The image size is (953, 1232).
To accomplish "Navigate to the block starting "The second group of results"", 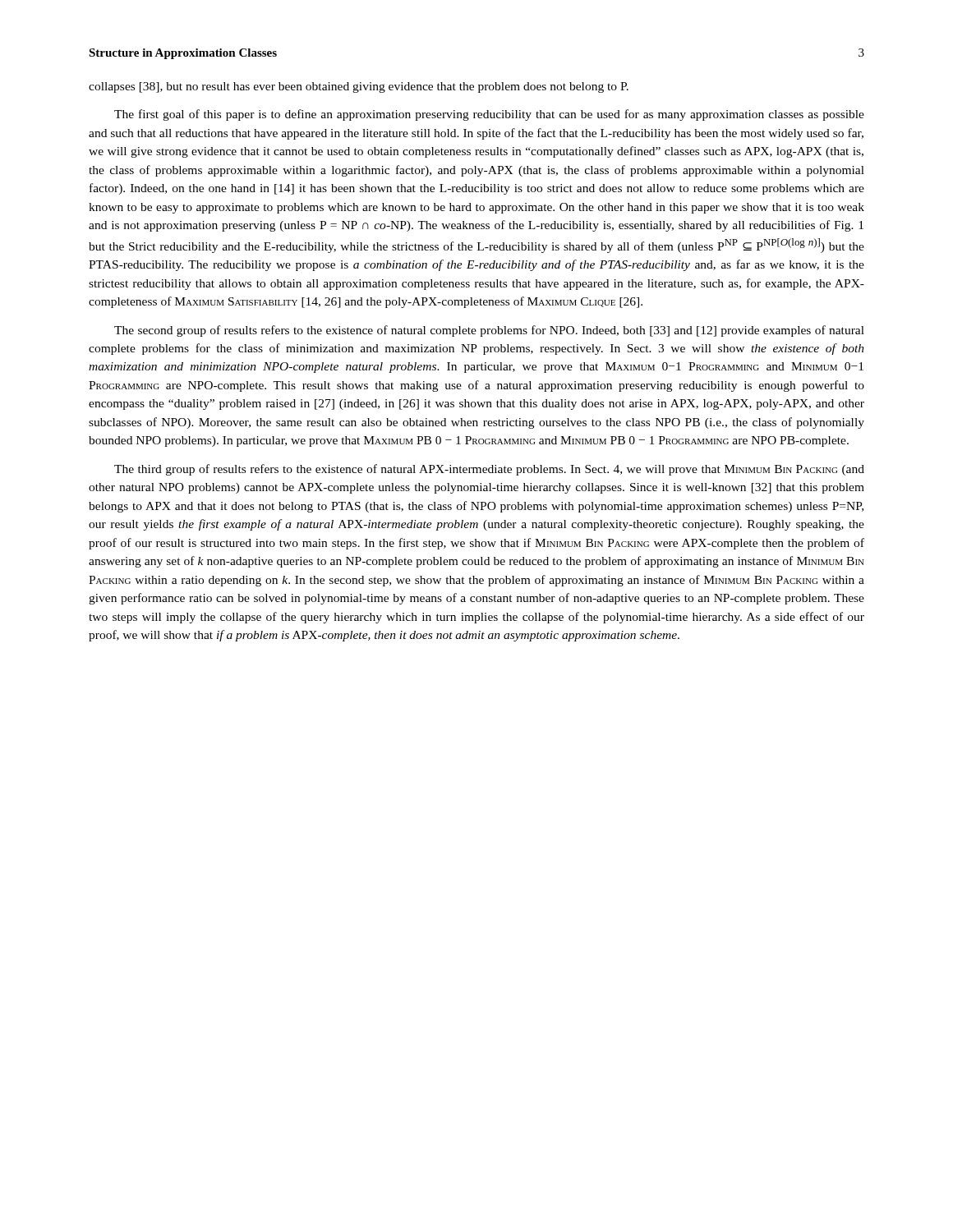I will (x=476, y=385).
